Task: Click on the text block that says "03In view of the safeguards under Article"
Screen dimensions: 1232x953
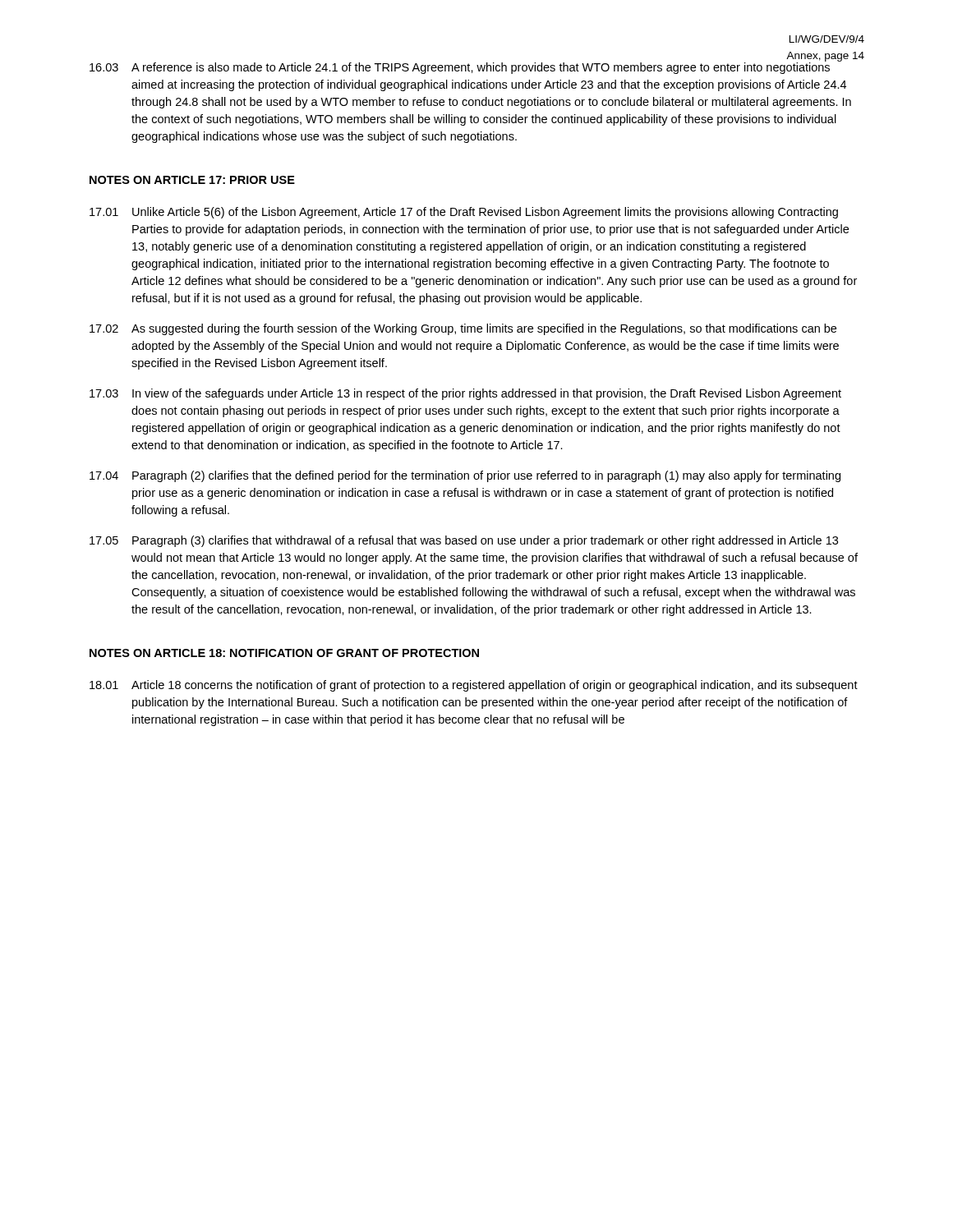Action: click(475, 420)
